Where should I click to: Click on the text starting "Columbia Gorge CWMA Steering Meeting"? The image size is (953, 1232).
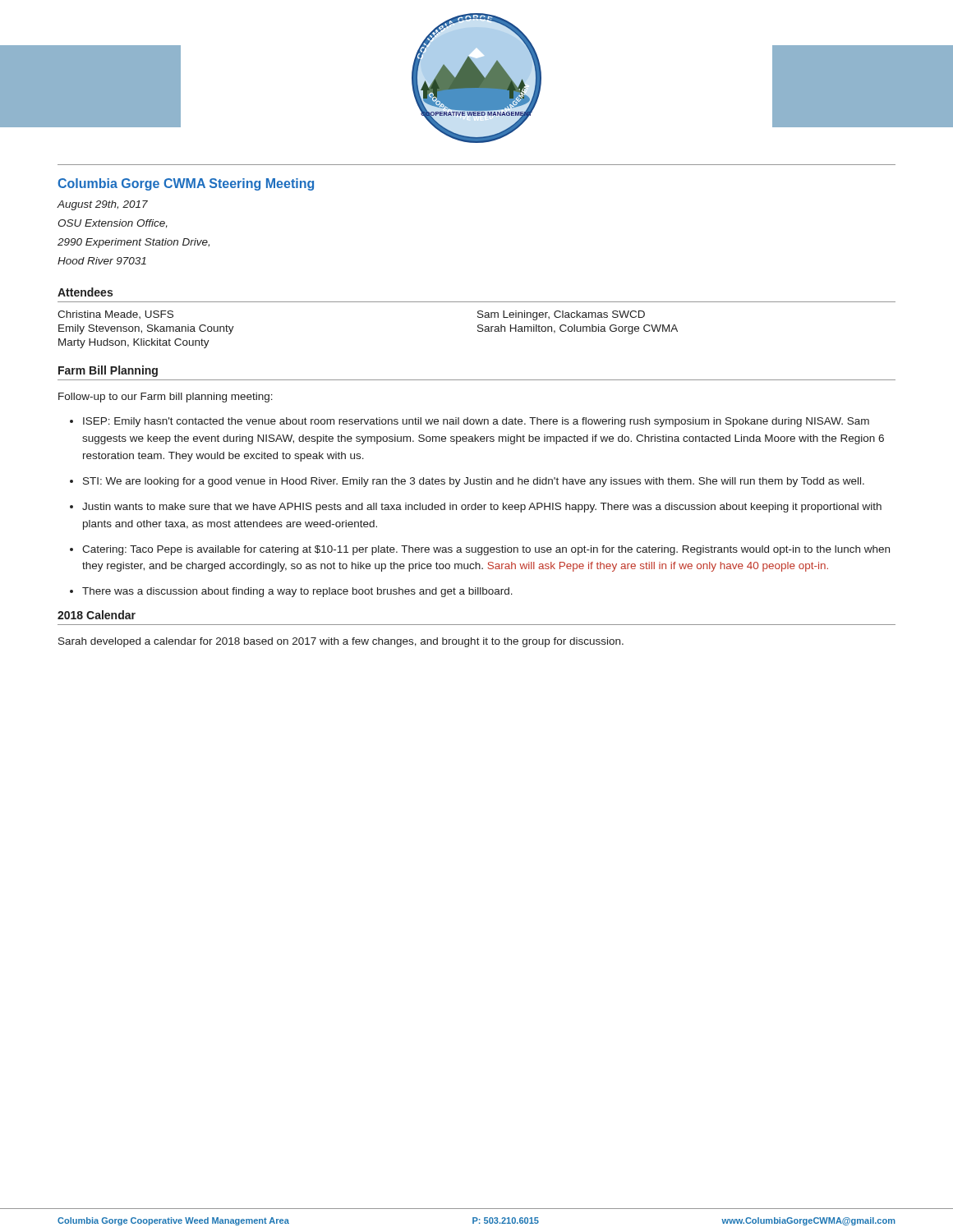click(186, 184)
